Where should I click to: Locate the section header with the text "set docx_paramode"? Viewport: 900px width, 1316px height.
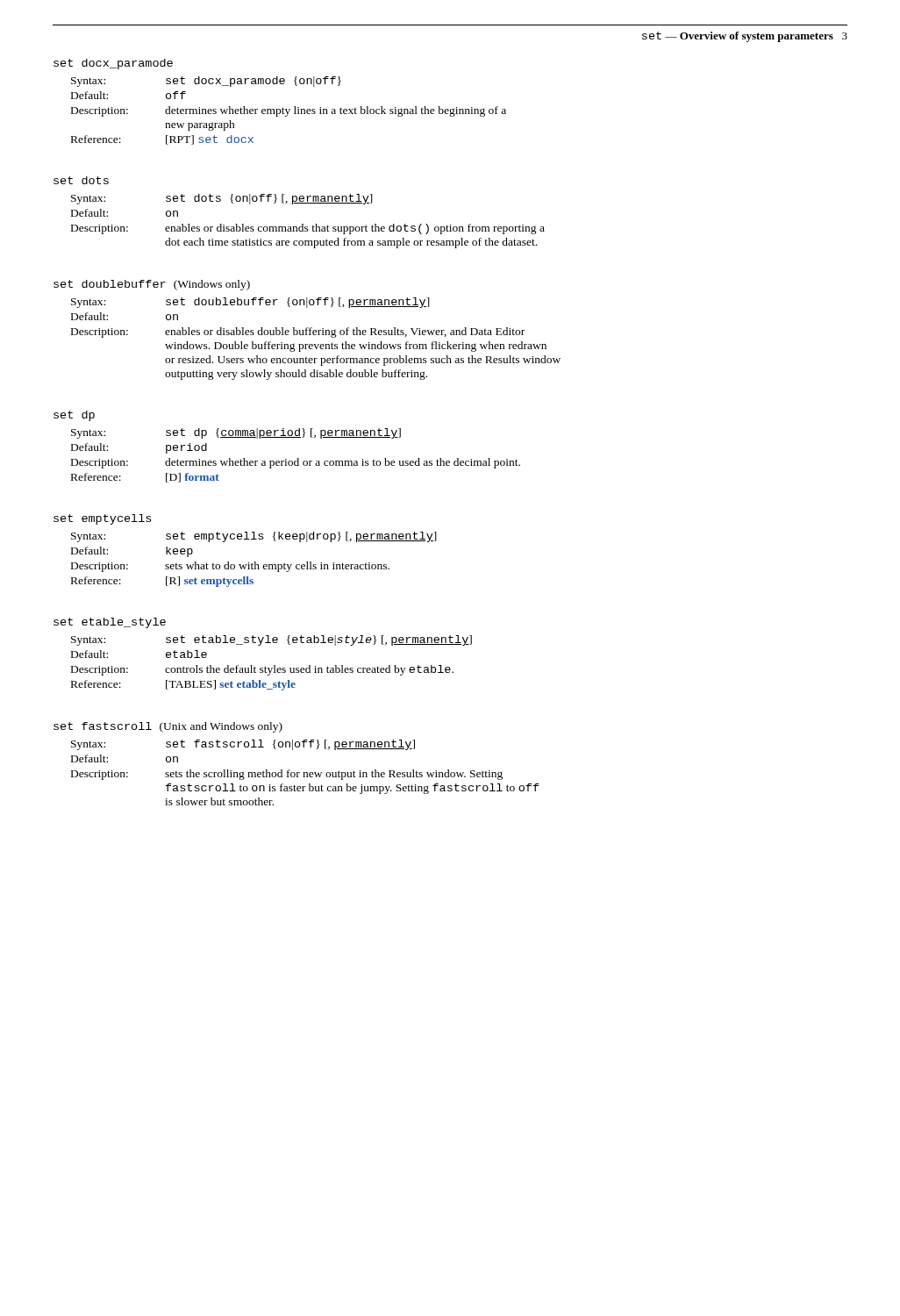pyautogui.click(x=113, y=64)
